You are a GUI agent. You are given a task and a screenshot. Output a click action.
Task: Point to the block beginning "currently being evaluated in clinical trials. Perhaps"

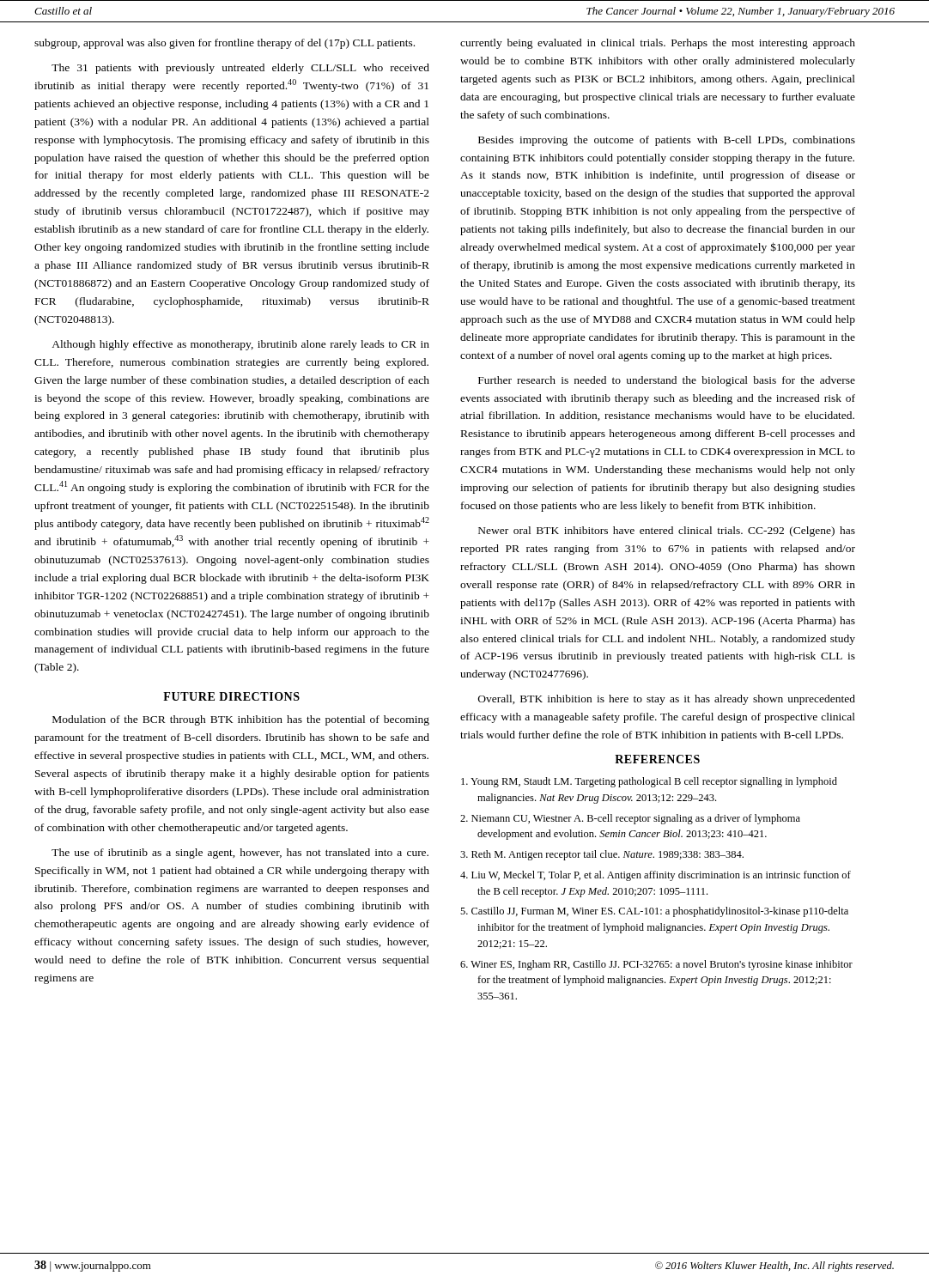click(658, 389)
